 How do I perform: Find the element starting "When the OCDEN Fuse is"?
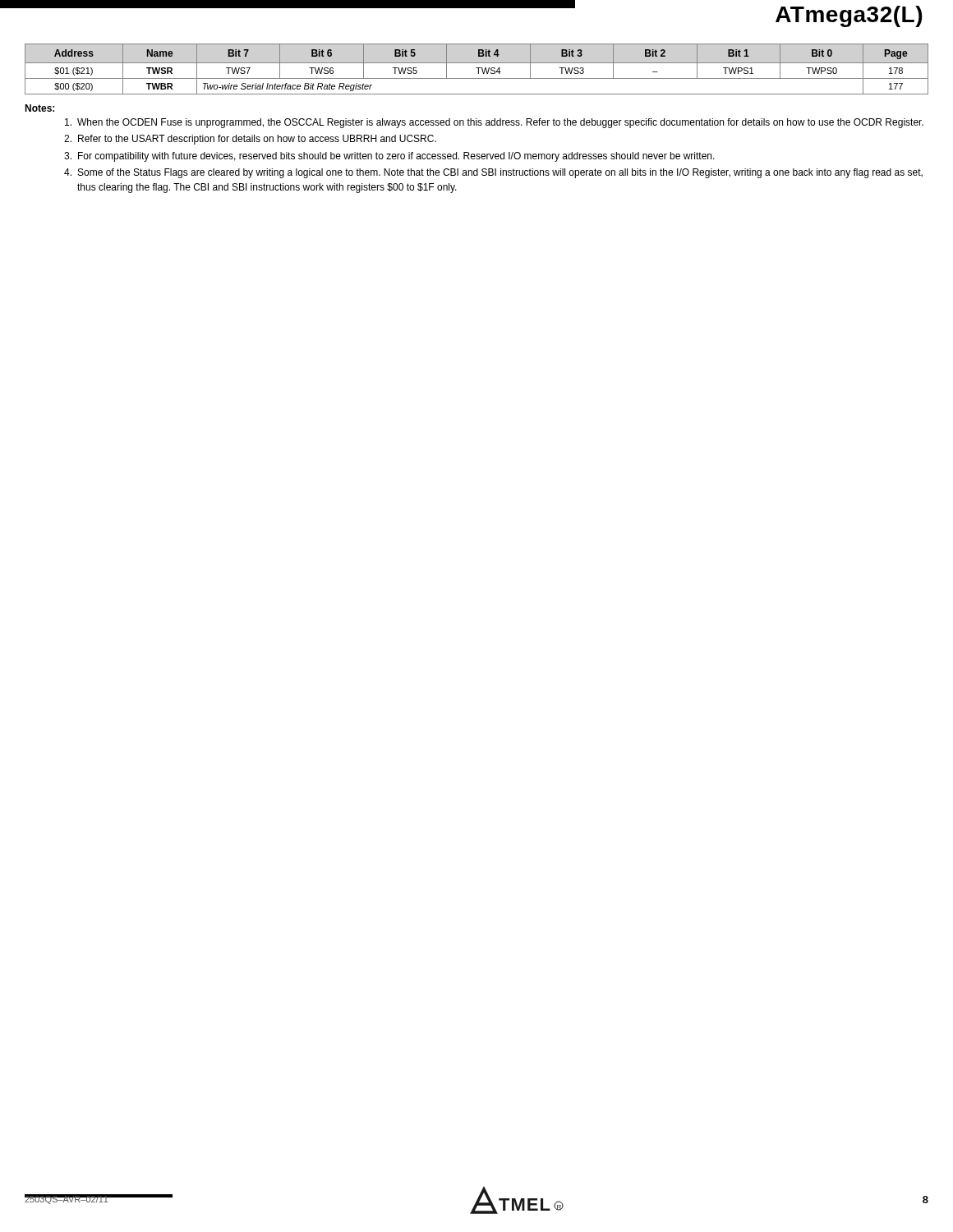pos(491,123)
